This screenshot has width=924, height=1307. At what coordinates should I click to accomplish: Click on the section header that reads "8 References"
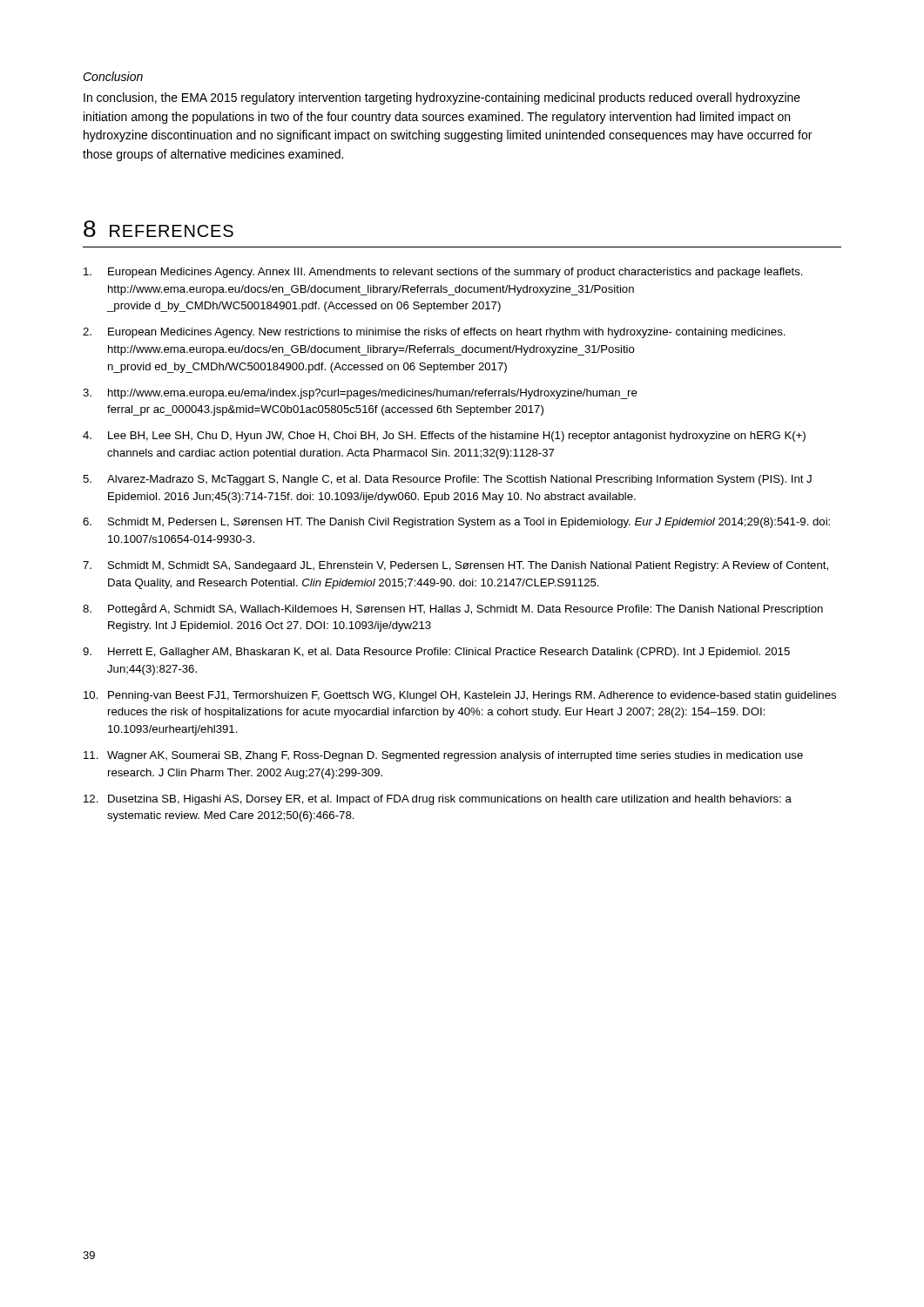[x=159, y=229]
